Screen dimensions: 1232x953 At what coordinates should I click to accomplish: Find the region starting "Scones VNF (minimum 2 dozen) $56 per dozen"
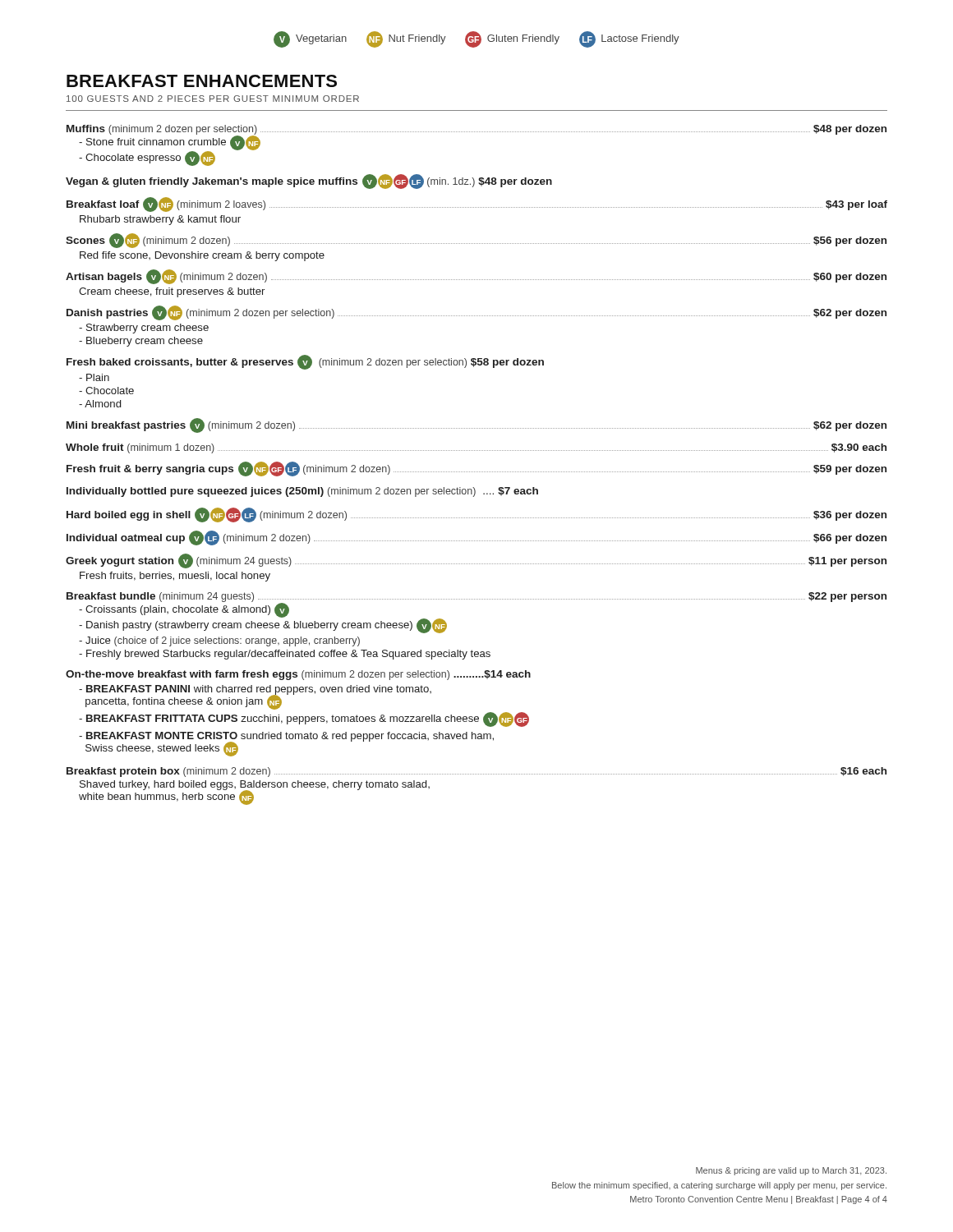[x=476, y=247]
